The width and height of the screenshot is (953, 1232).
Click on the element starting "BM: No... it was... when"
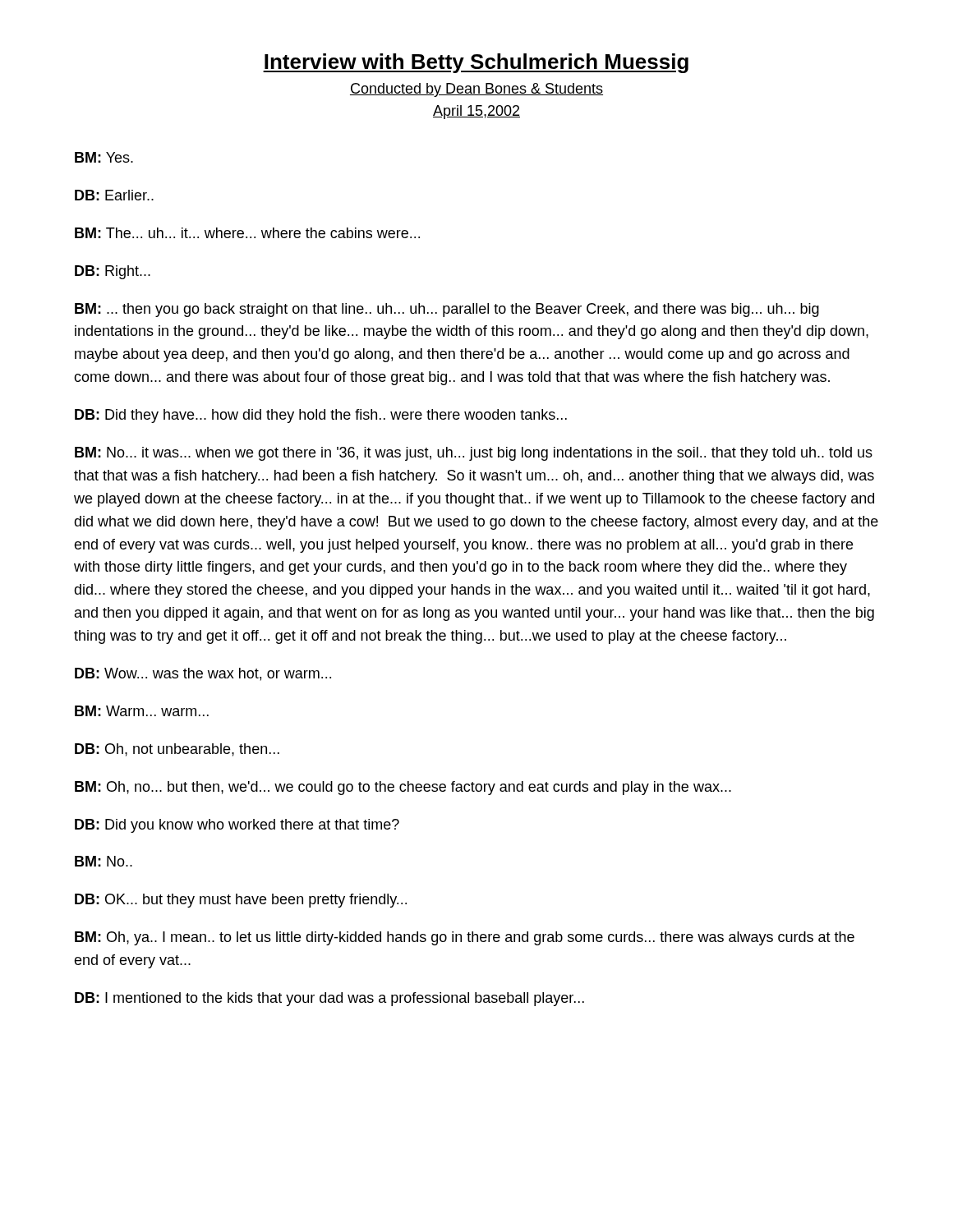tap(476, 544)
